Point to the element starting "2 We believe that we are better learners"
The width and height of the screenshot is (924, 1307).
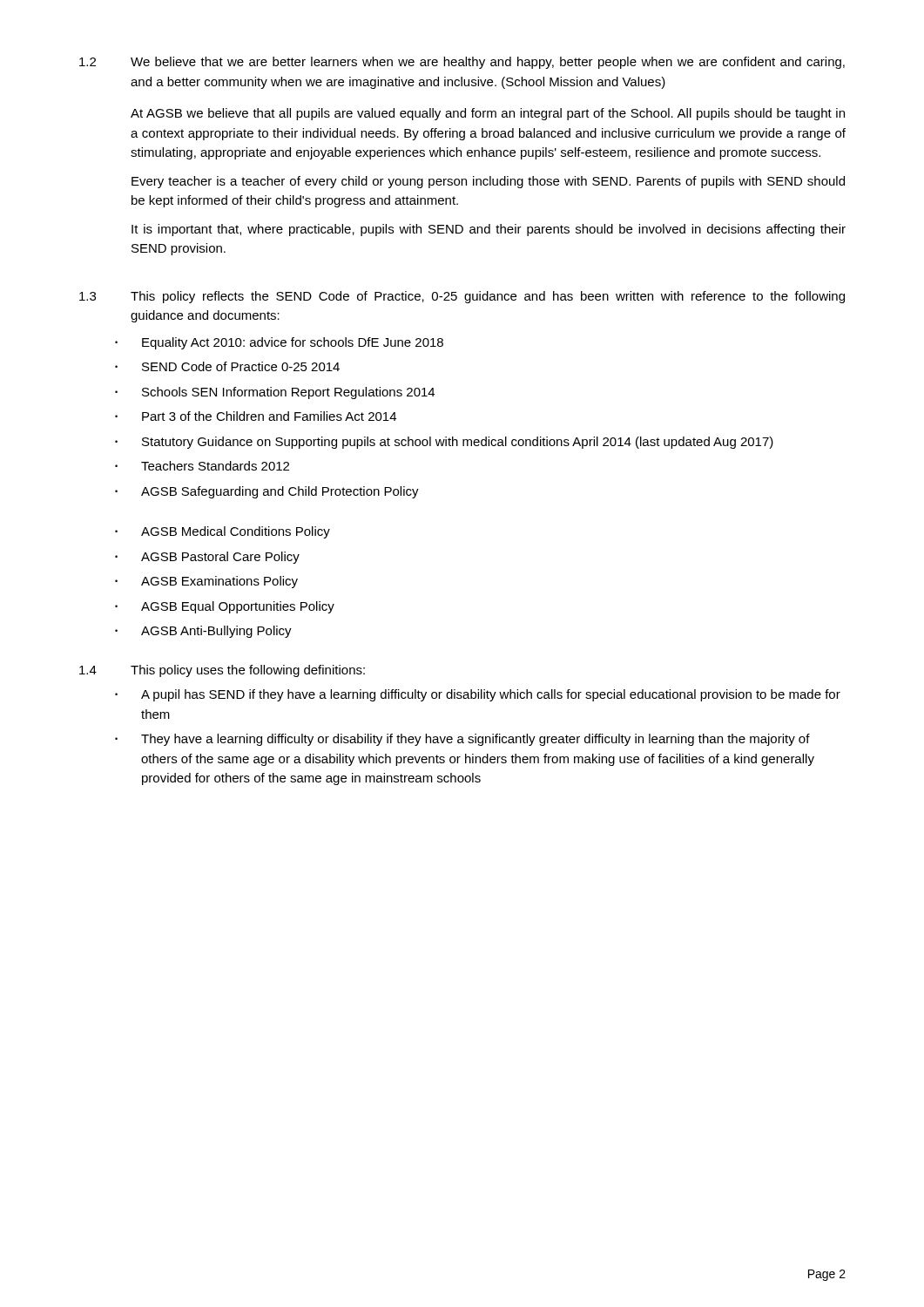(462, 72)
